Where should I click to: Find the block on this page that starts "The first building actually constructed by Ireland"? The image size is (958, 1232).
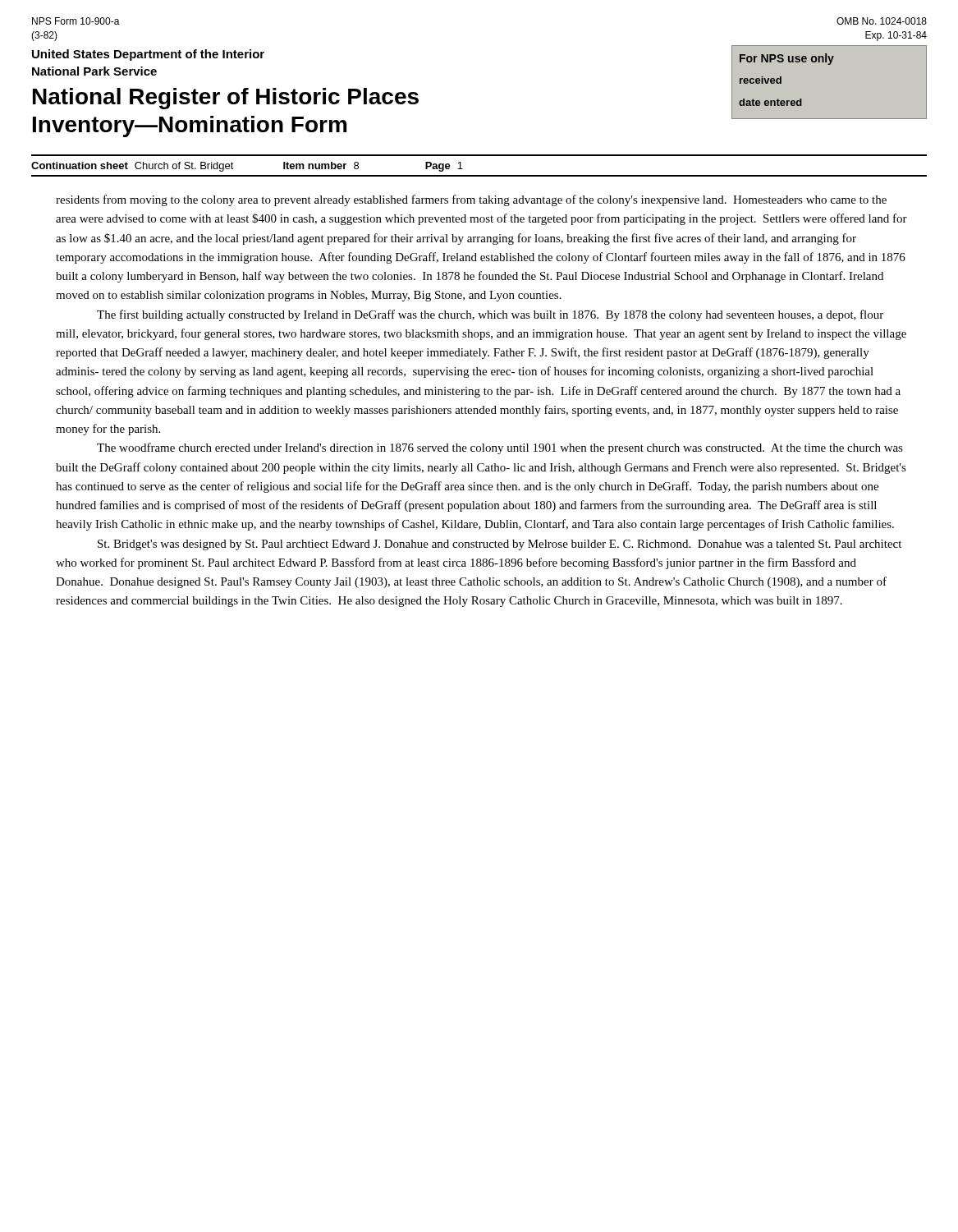point(481,372)
